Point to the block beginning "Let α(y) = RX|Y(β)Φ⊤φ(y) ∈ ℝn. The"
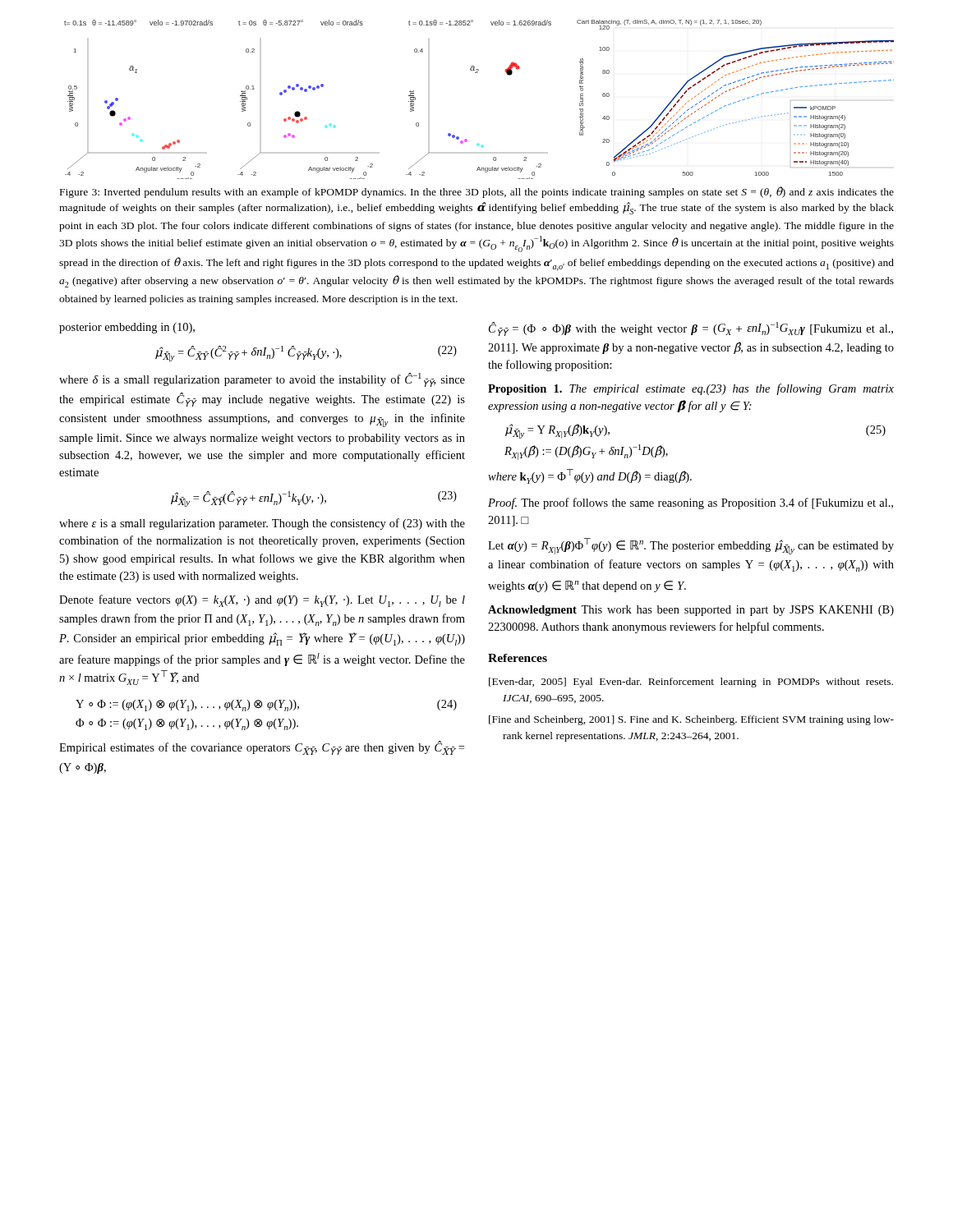Viewport: 953px width, 1232px height. tap(691, 565)
